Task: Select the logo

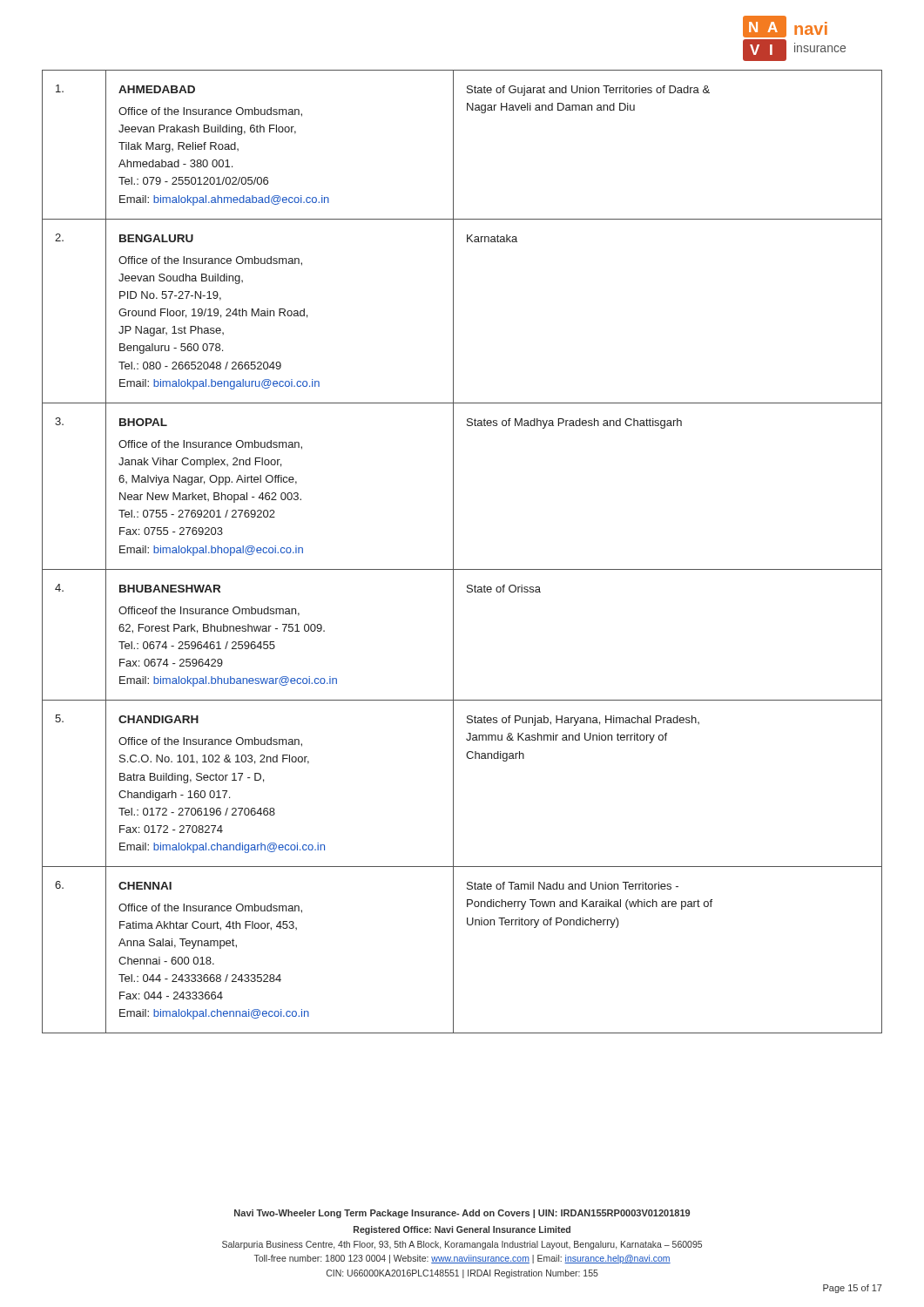Action: click(x=813, y=40)
